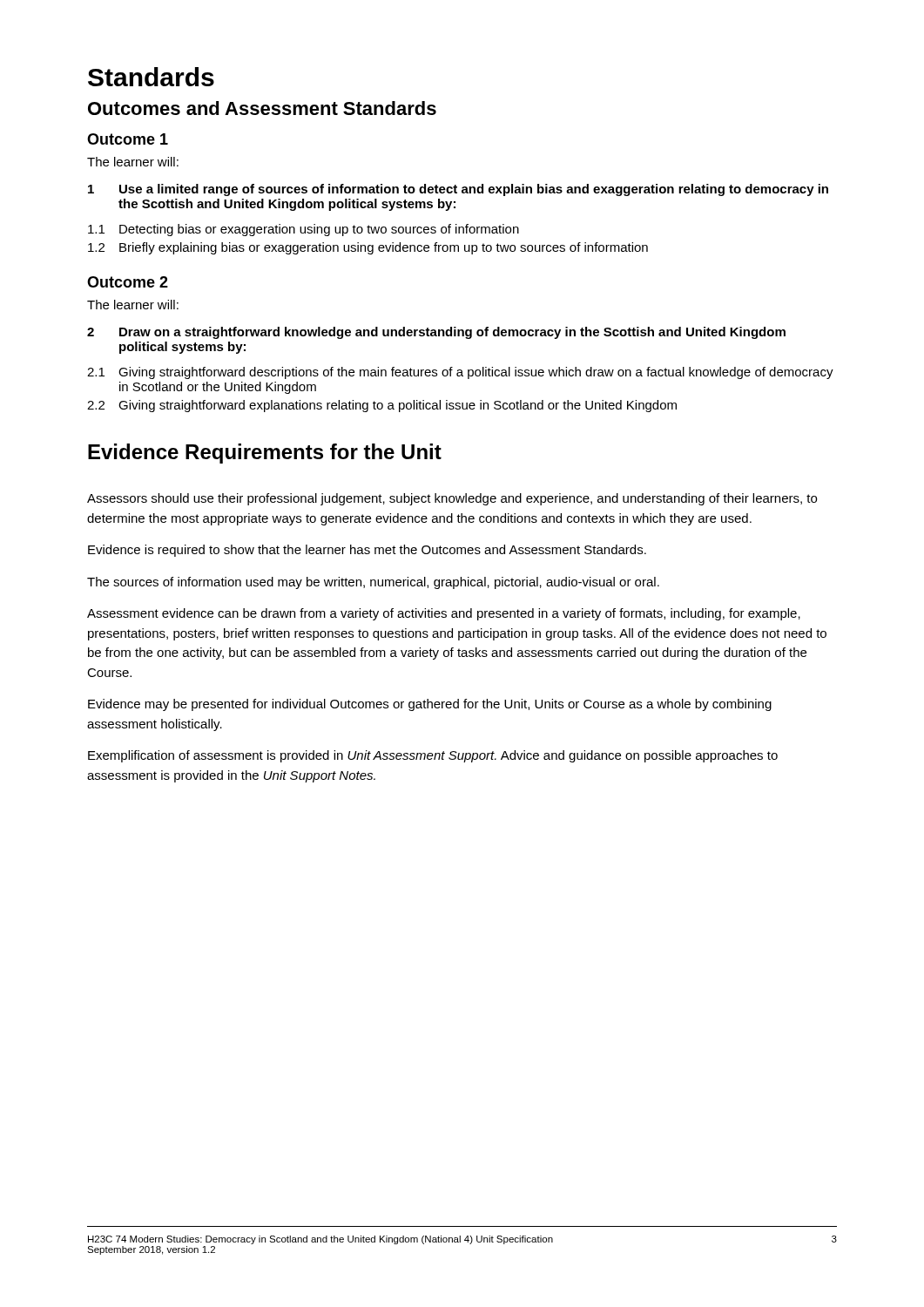The image size is (924, 1307).
Task: Select the section header that says "Outcomes and Assessment Standards"
Action: pyautogui.click(x=262, y=108)
